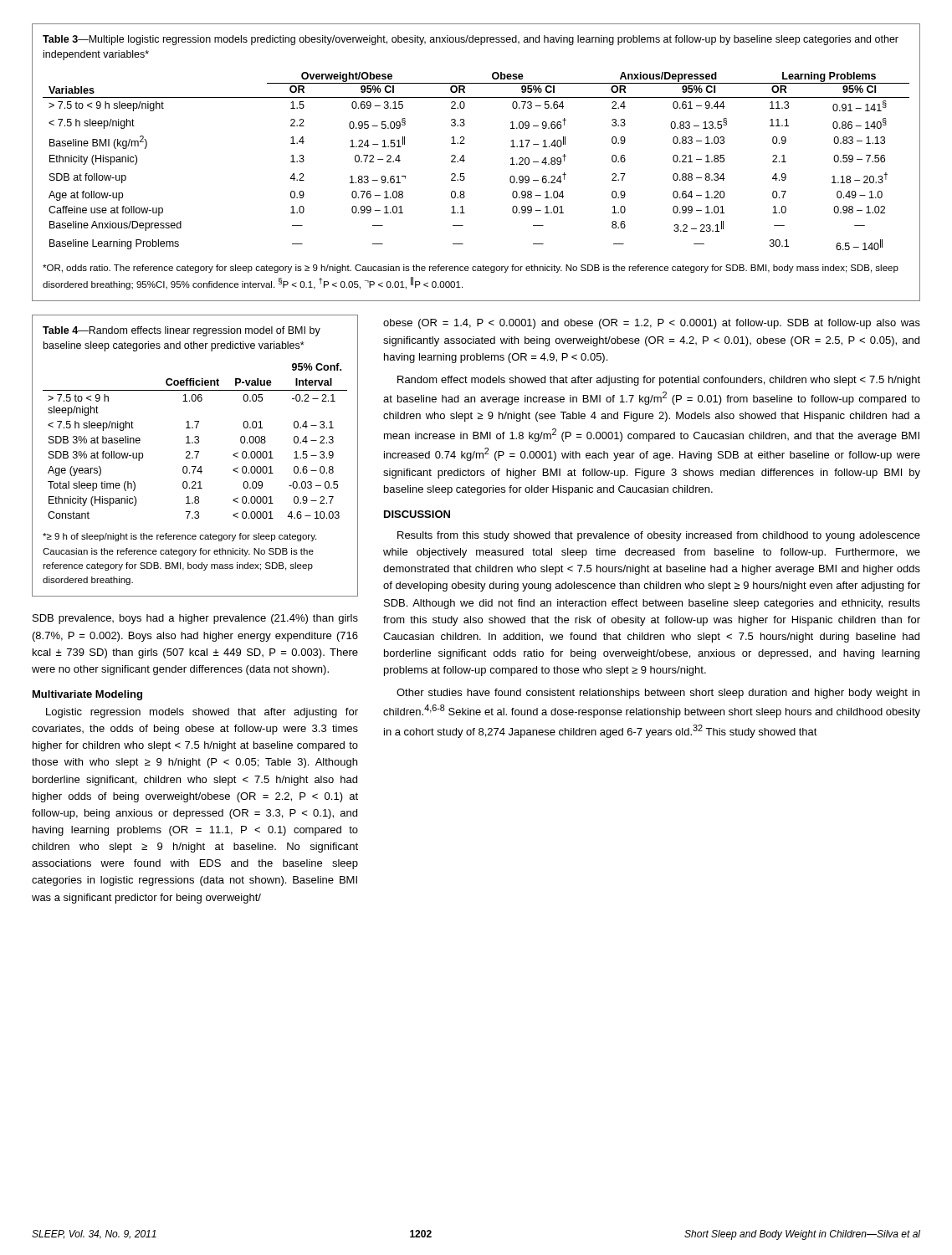Screen dimensions: 1255x952
Task: Click on the caption containing "Table 3—Multiple logistic regression models"
Action: pyautogui.click(x=471, y=47)
